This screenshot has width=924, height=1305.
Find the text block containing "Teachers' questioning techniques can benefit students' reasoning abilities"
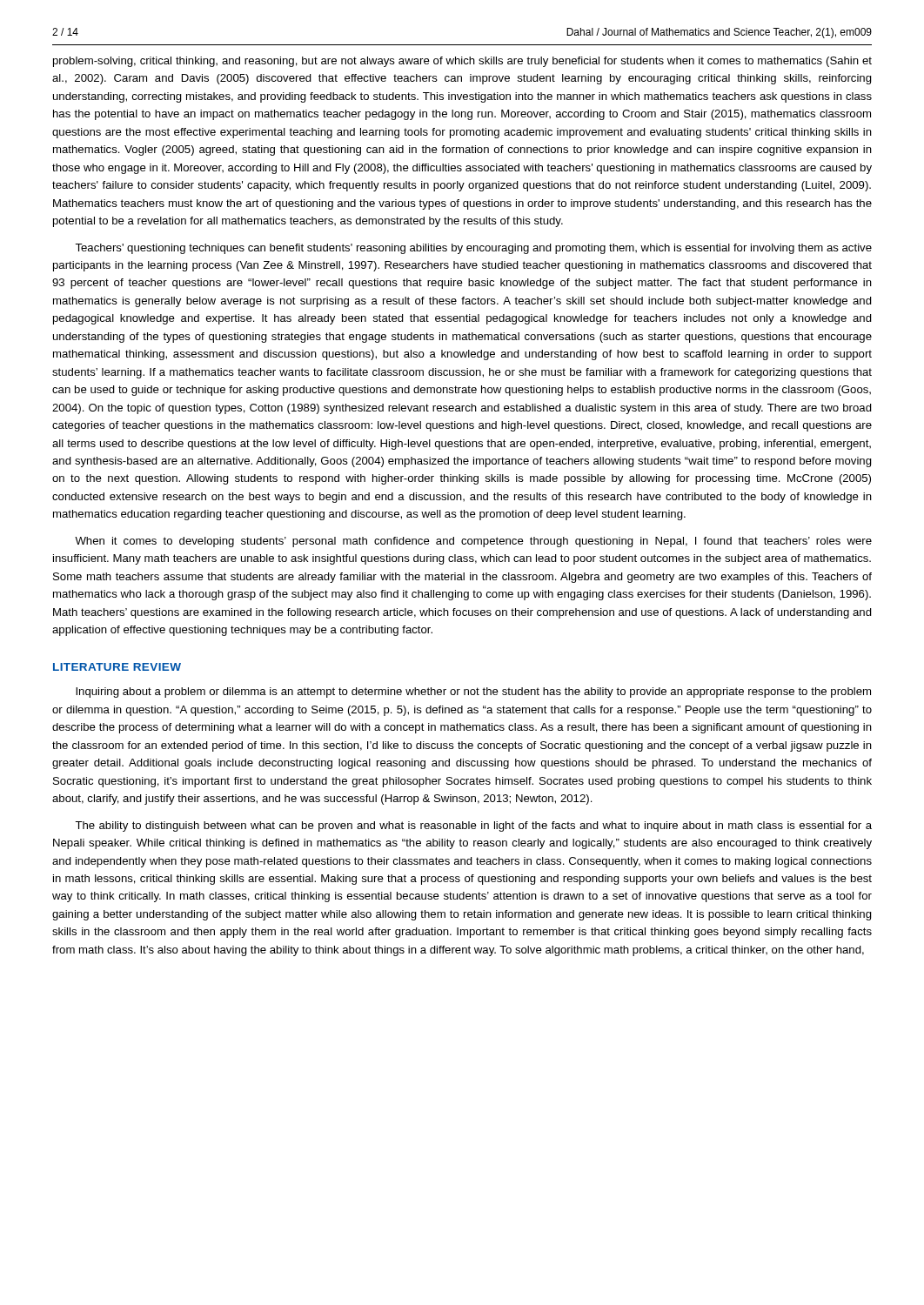coord(462,381)
